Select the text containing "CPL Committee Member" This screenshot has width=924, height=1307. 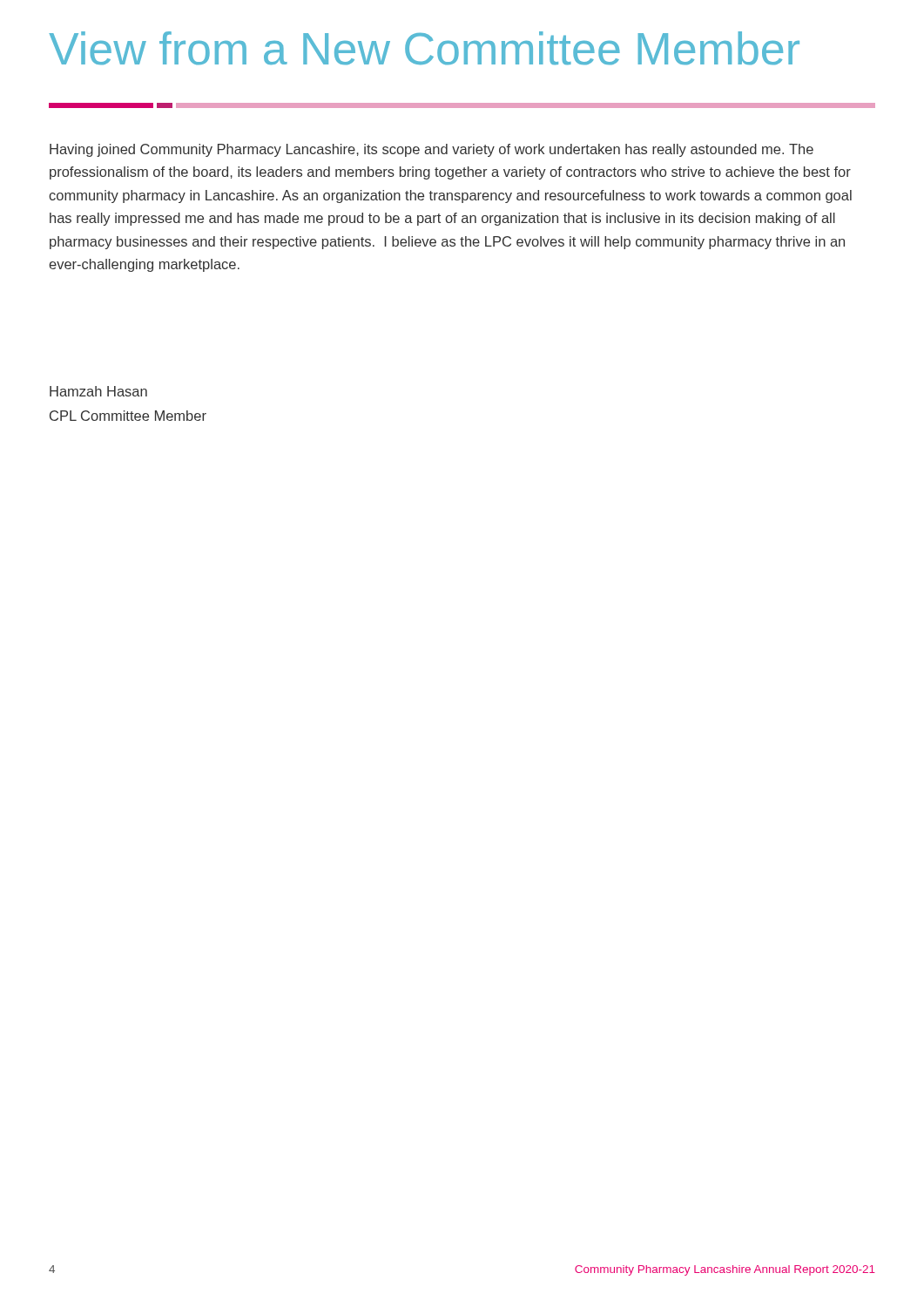point(128,416)
